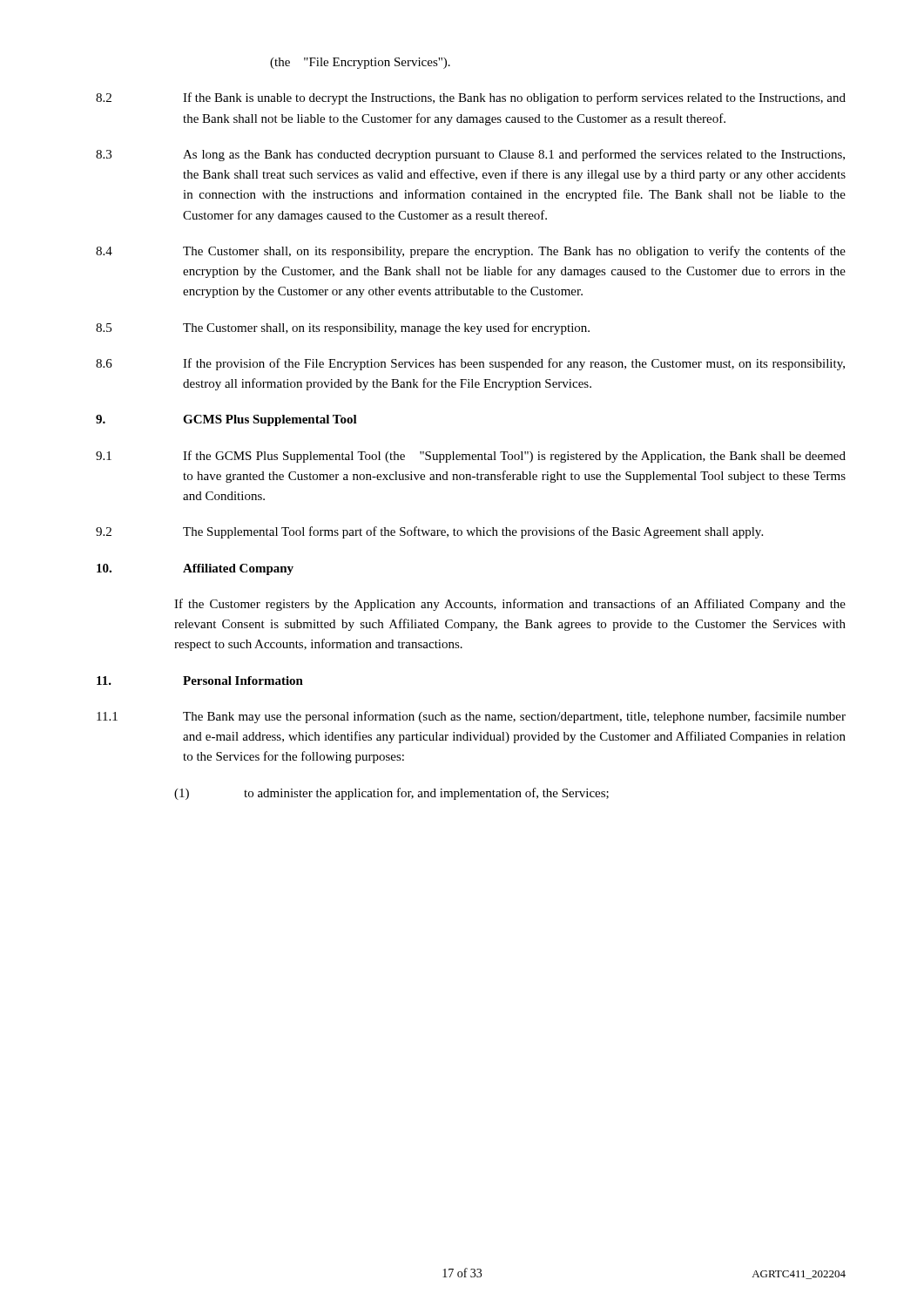Locate the list item that reads "8.5 The Customer shall,"

pyautogui.click(x=471, y=328)
